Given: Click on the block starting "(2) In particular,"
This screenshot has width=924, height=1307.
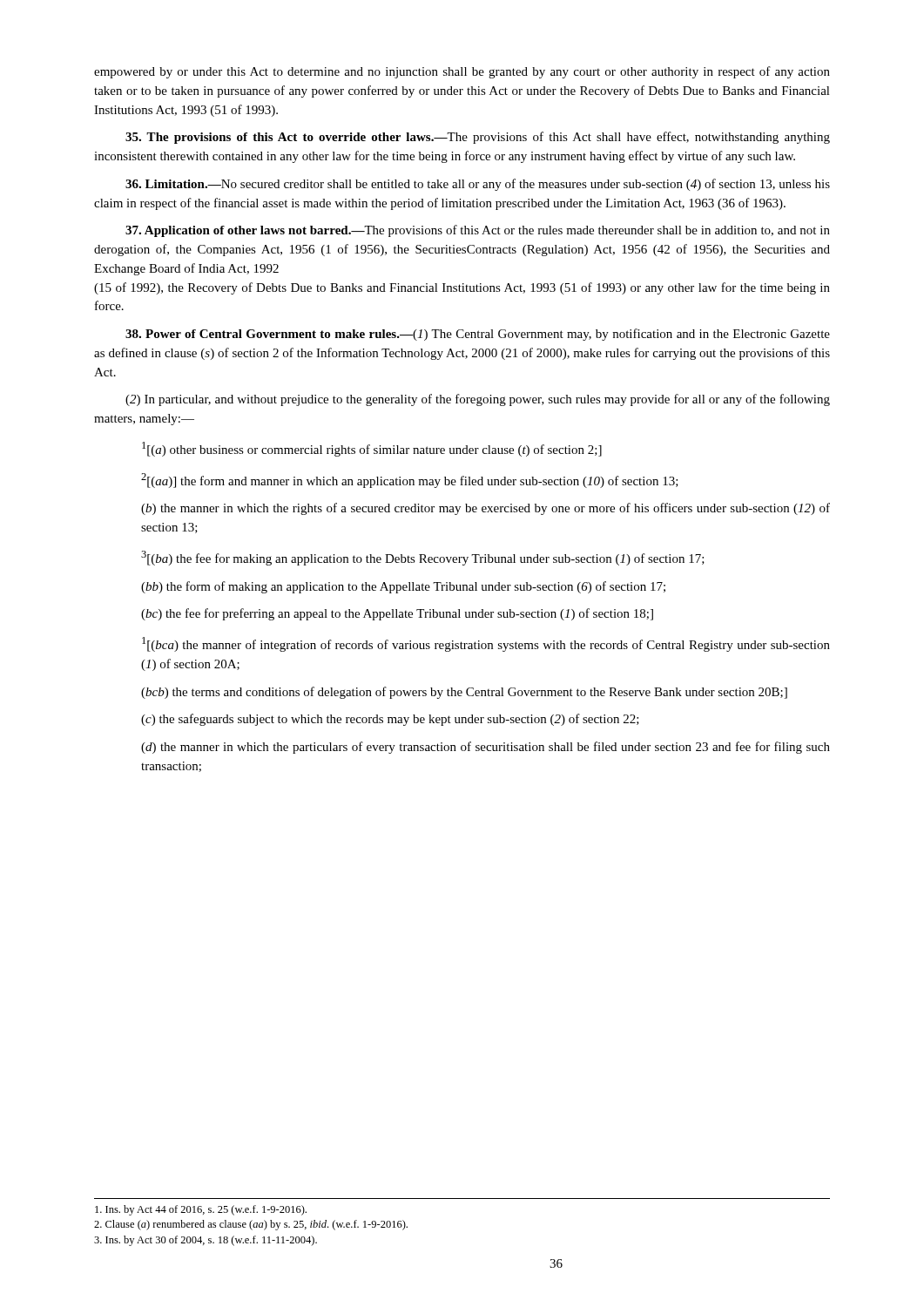Looking at the screenshot, I should [x=462, y=409].
